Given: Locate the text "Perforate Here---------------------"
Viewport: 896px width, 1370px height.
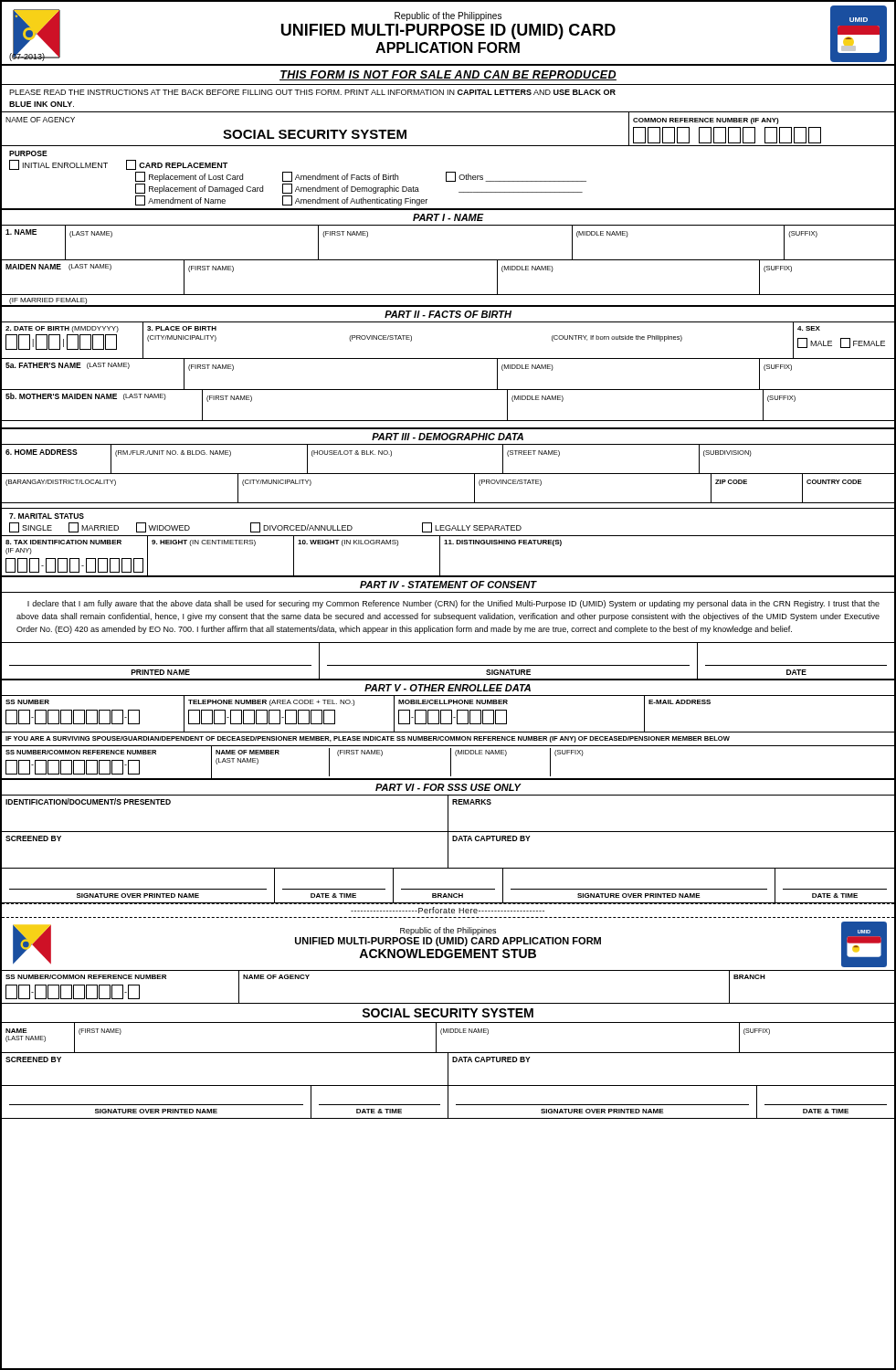Looking at the screenshot, I should pos(448,910).
